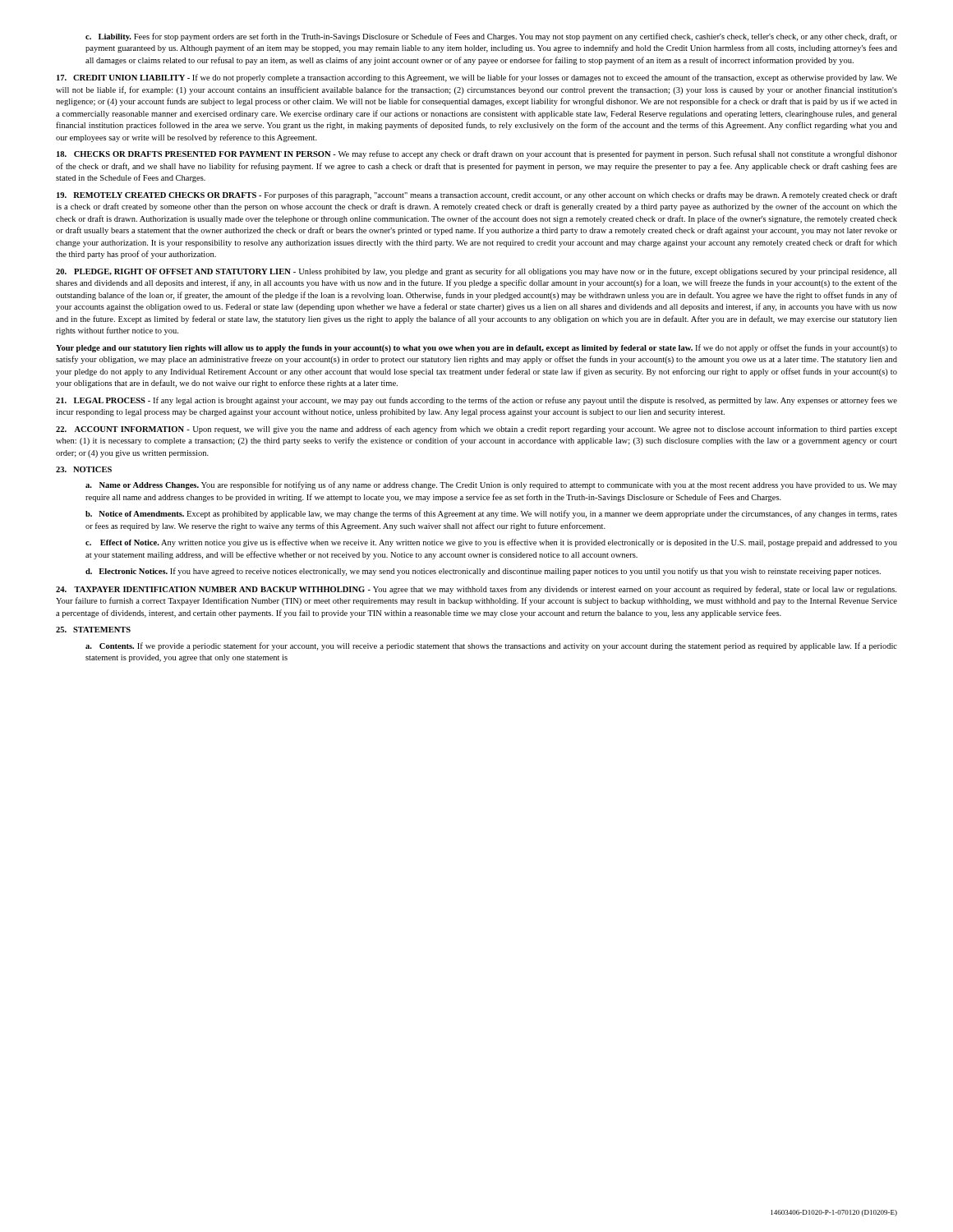Find the text block starting "23. NOTICES"
The height and width of the screenshot is (1232, 953).
(x=84, y=469)
